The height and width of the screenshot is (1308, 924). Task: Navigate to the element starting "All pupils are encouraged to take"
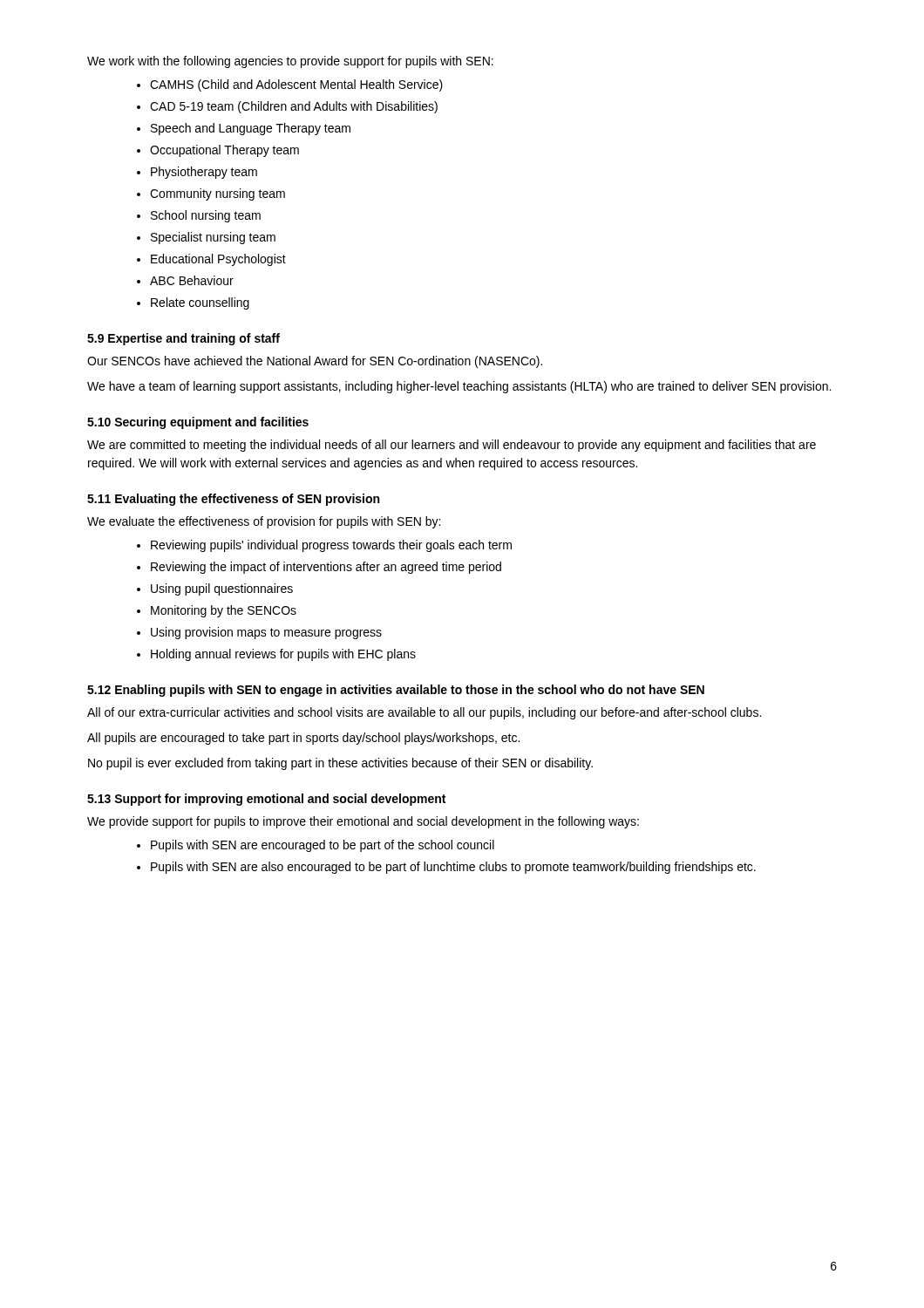click(304, 738)
